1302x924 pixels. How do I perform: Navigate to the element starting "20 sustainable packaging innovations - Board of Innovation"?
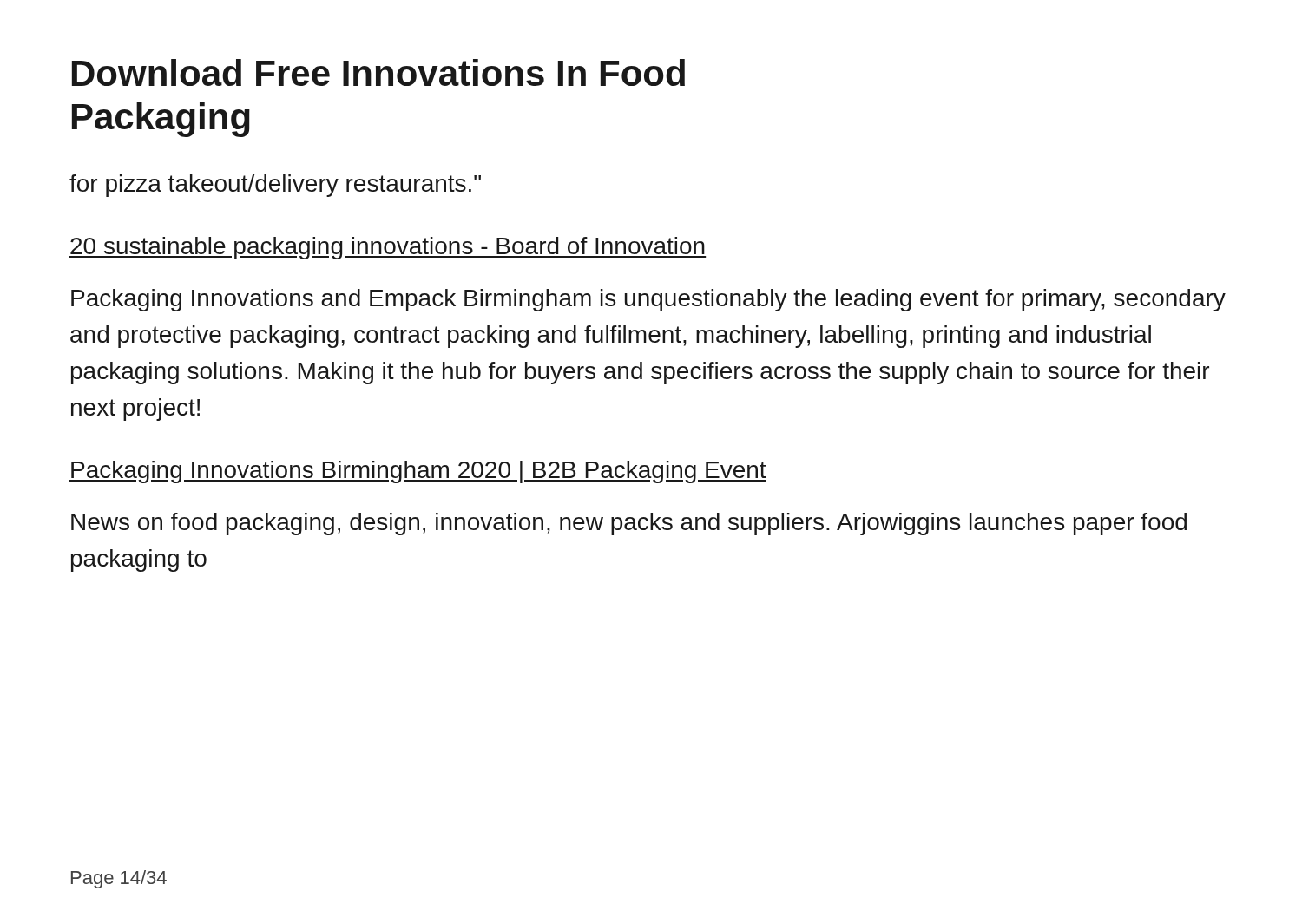[388, 246]
